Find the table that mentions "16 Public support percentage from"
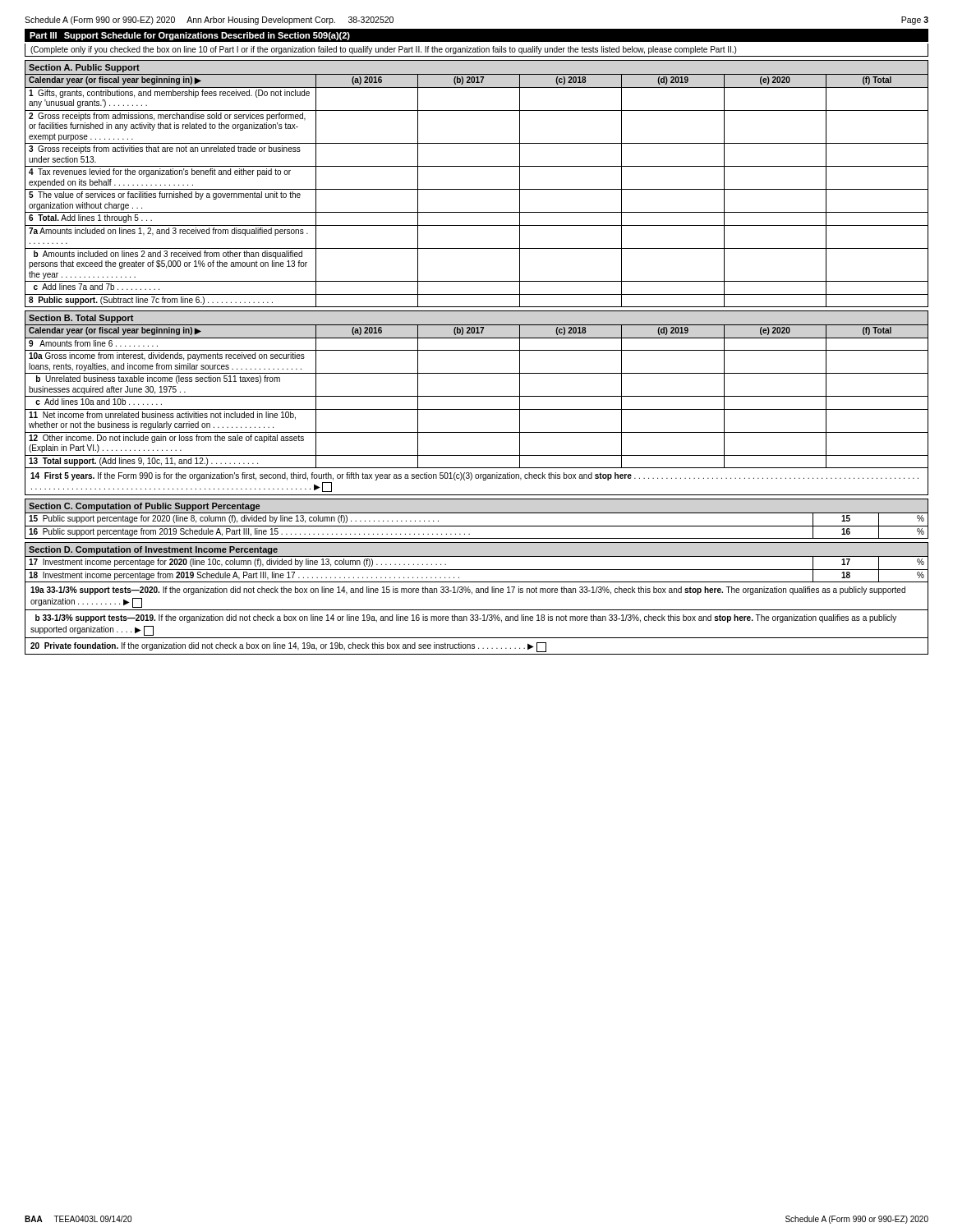This screenshot has width=953, height=1232. 476,526
